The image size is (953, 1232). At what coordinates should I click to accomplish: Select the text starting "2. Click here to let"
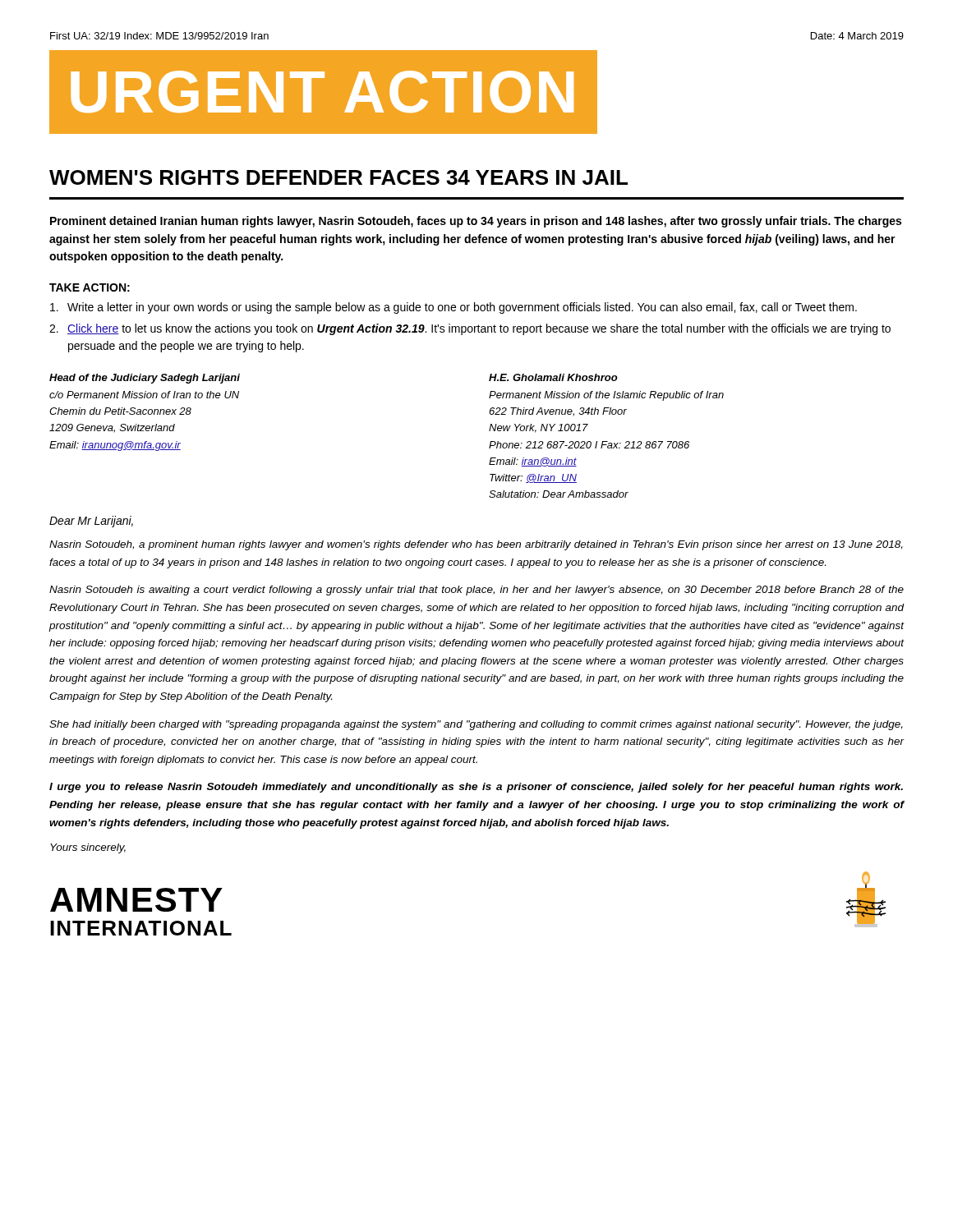476,338
